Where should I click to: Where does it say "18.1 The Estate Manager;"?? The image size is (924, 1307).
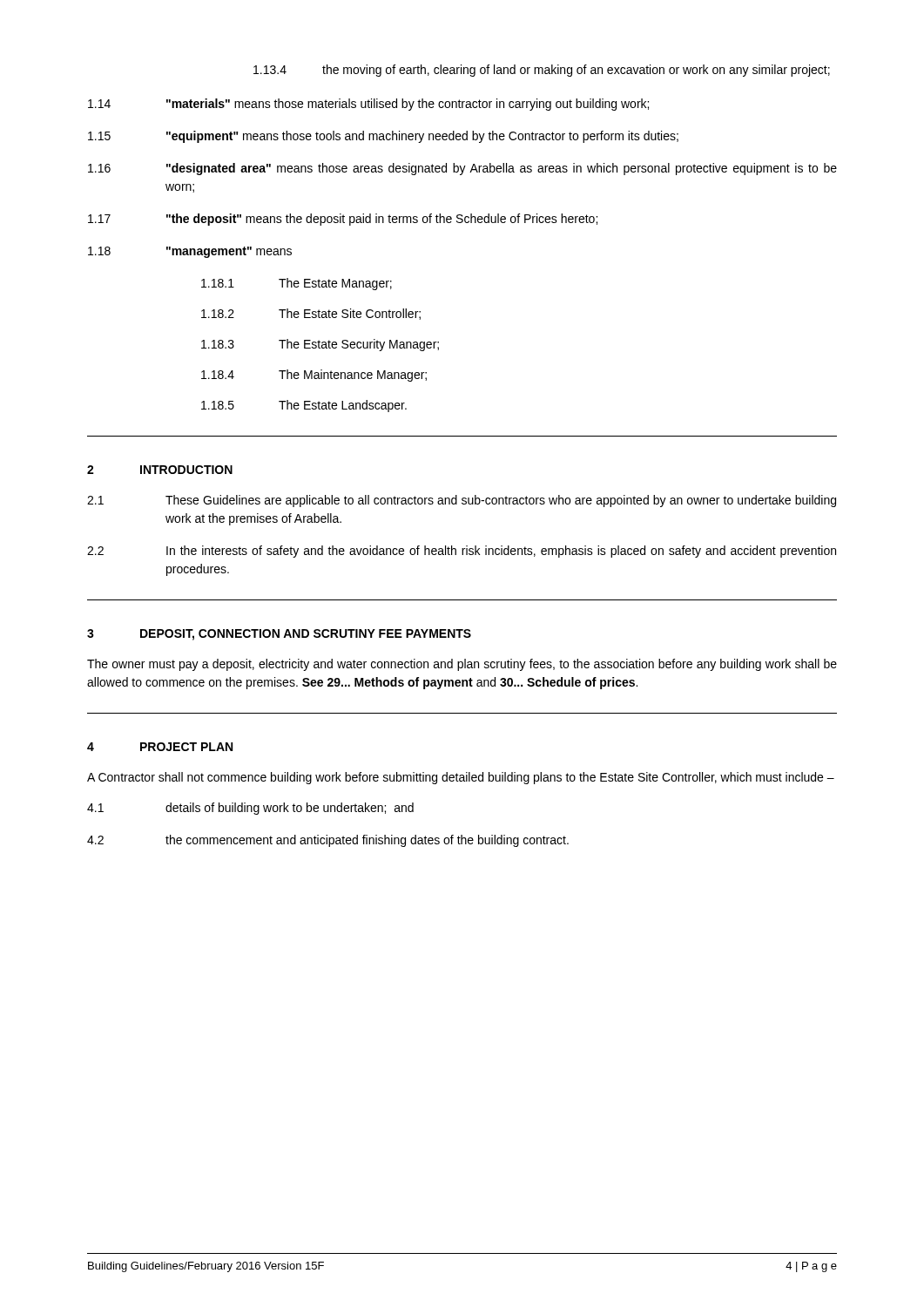point(296,284)
